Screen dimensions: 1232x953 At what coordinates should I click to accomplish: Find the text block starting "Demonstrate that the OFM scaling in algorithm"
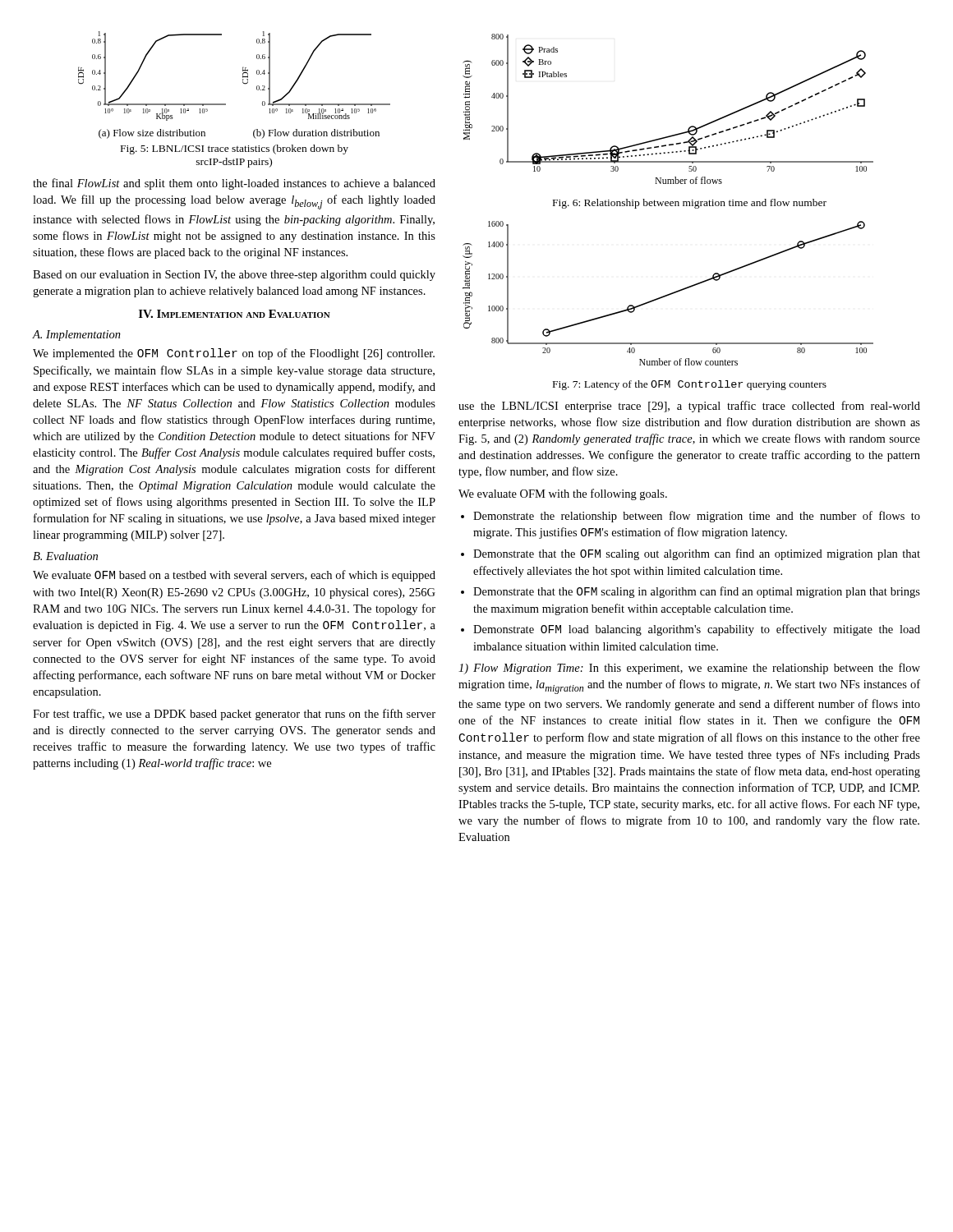point(697,600)
